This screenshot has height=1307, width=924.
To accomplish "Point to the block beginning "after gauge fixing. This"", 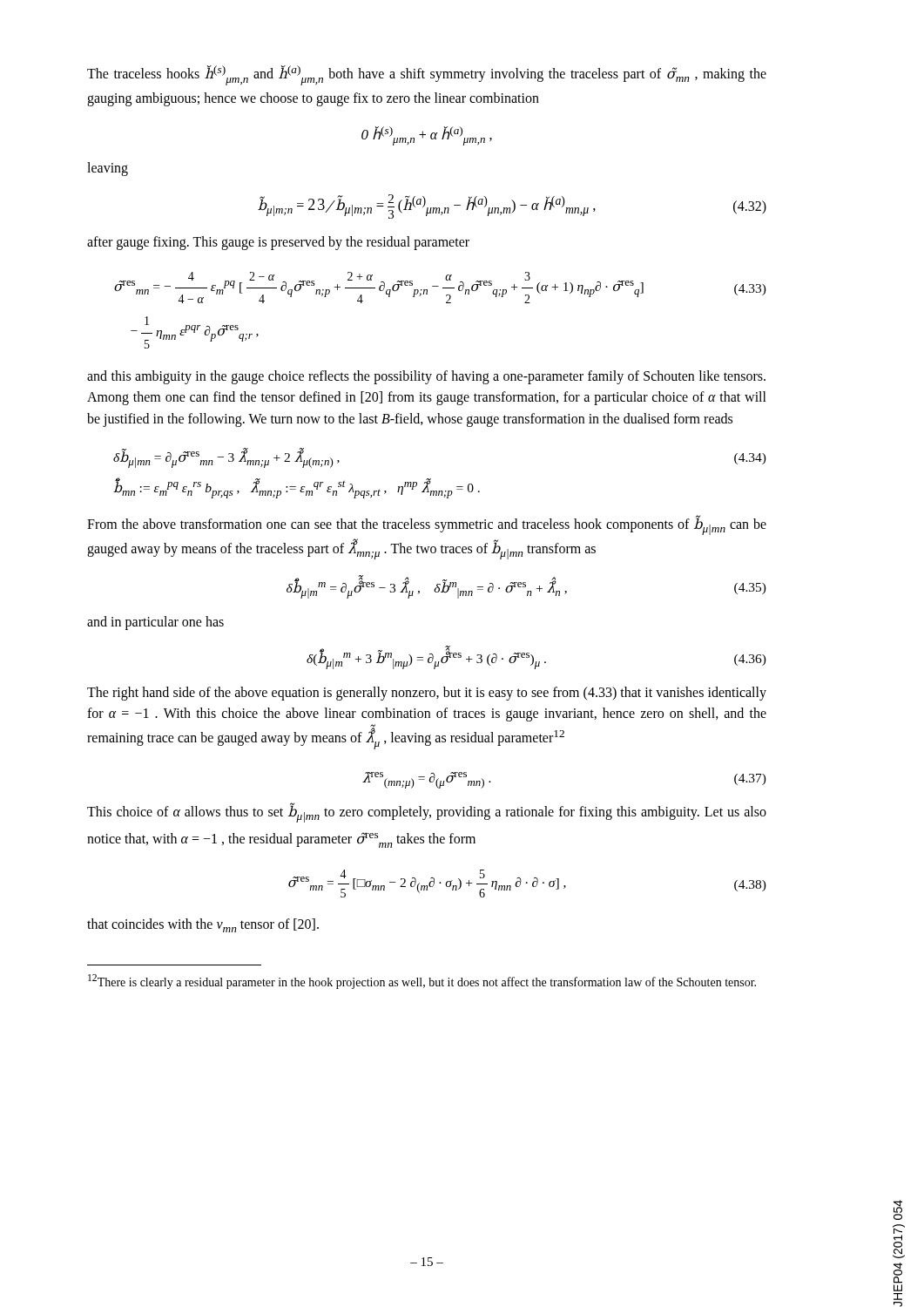I will [x=278, y=242].
